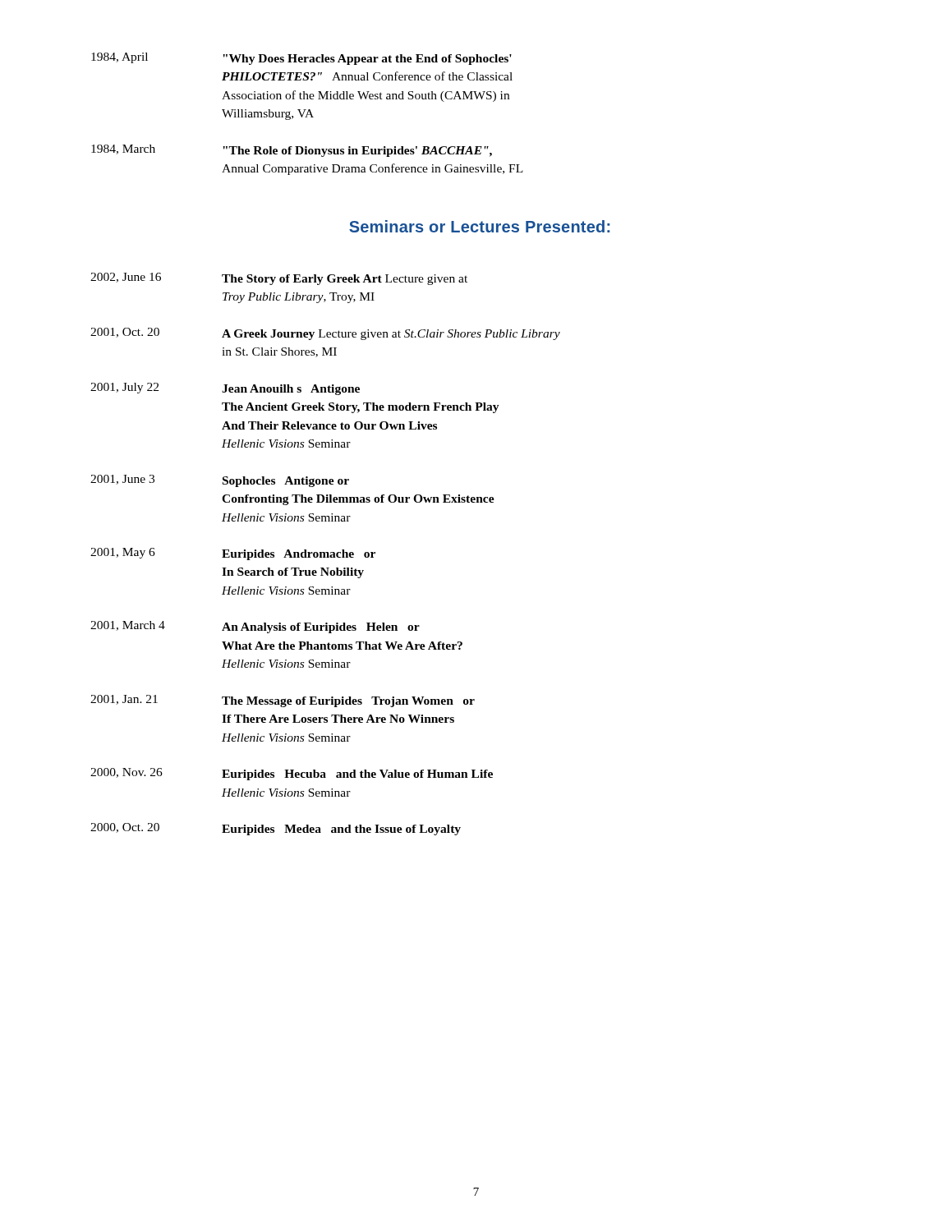The height and width of the screenshot is (1232, 952).
Task: Point to the block beginning "2000, Oct. 20 Euripides"
Action: coord(276,829)
